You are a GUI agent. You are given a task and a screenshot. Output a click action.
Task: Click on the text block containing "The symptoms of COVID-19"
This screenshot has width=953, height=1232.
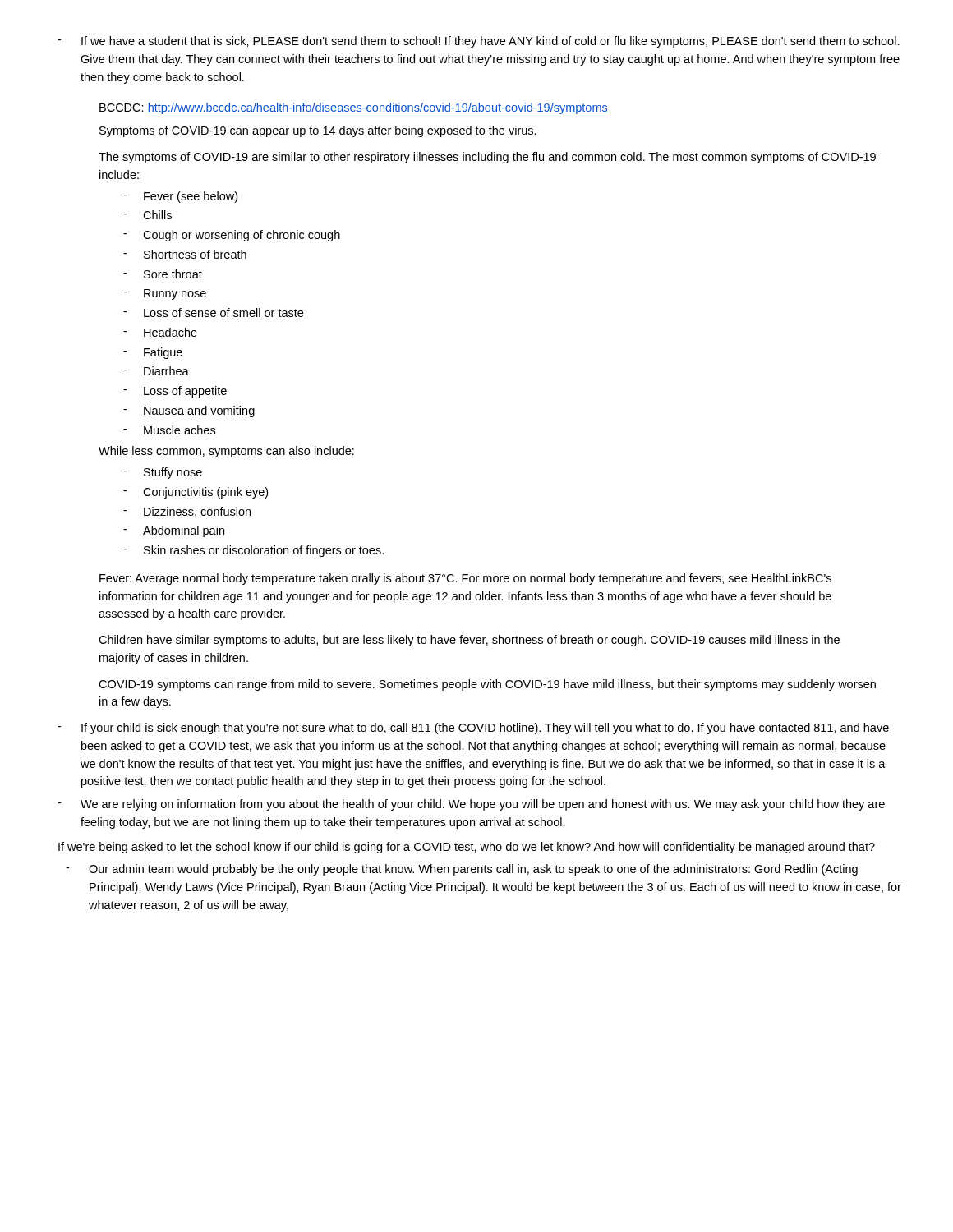point(487,166)
